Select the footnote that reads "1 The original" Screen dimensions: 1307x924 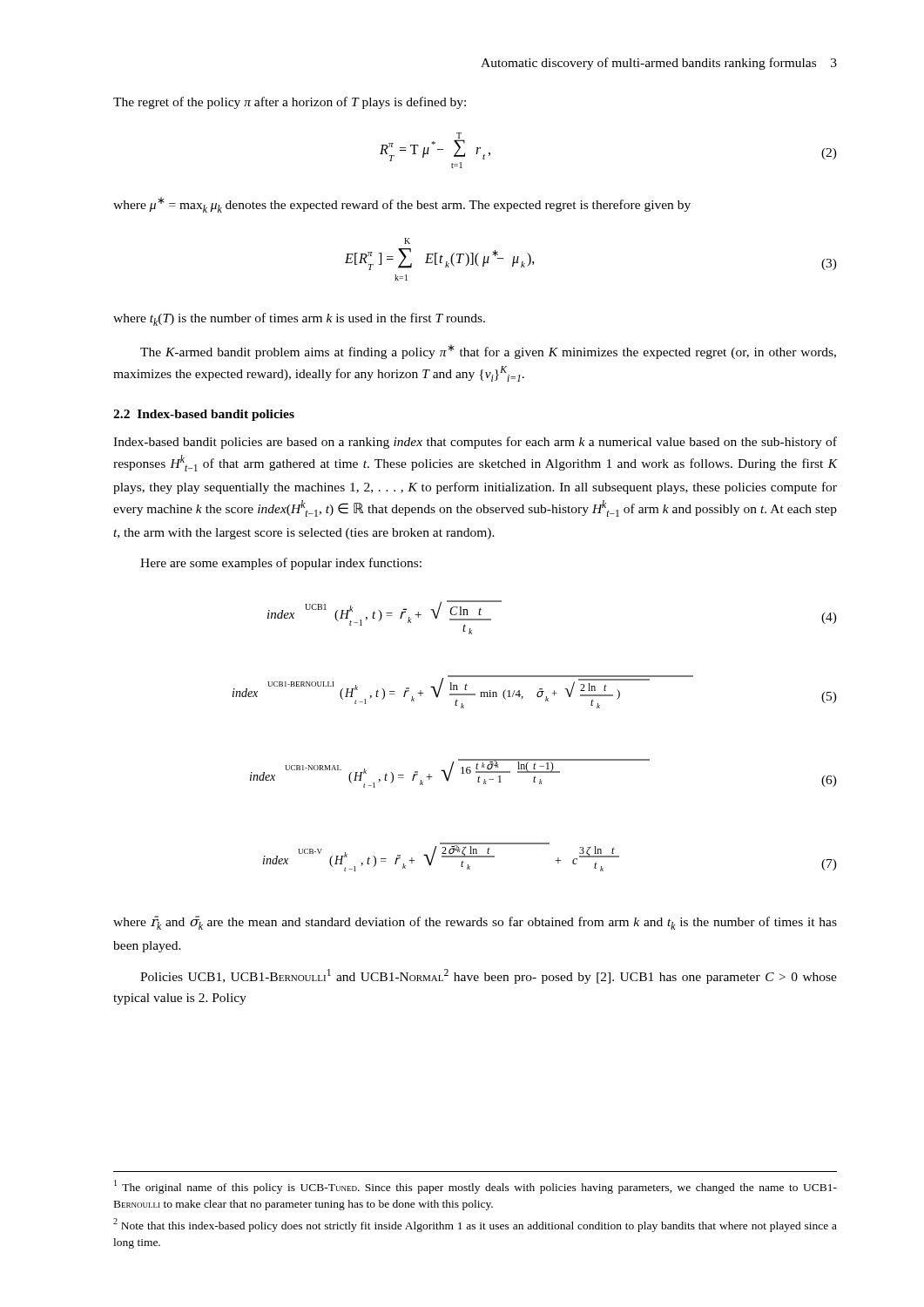[x=475, y=1194]
